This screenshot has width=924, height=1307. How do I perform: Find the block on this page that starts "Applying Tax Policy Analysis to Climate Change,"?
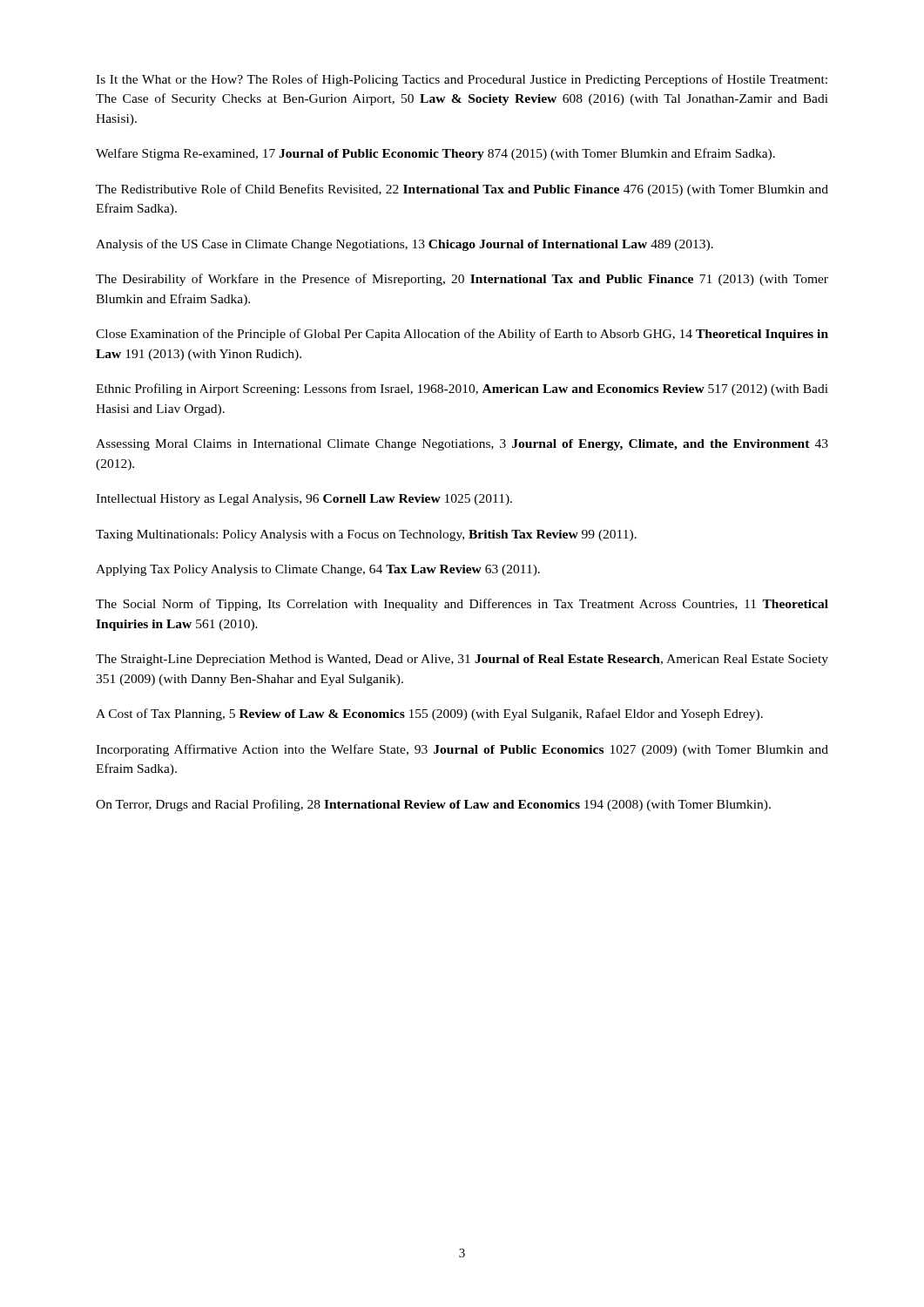click(318, 568)
